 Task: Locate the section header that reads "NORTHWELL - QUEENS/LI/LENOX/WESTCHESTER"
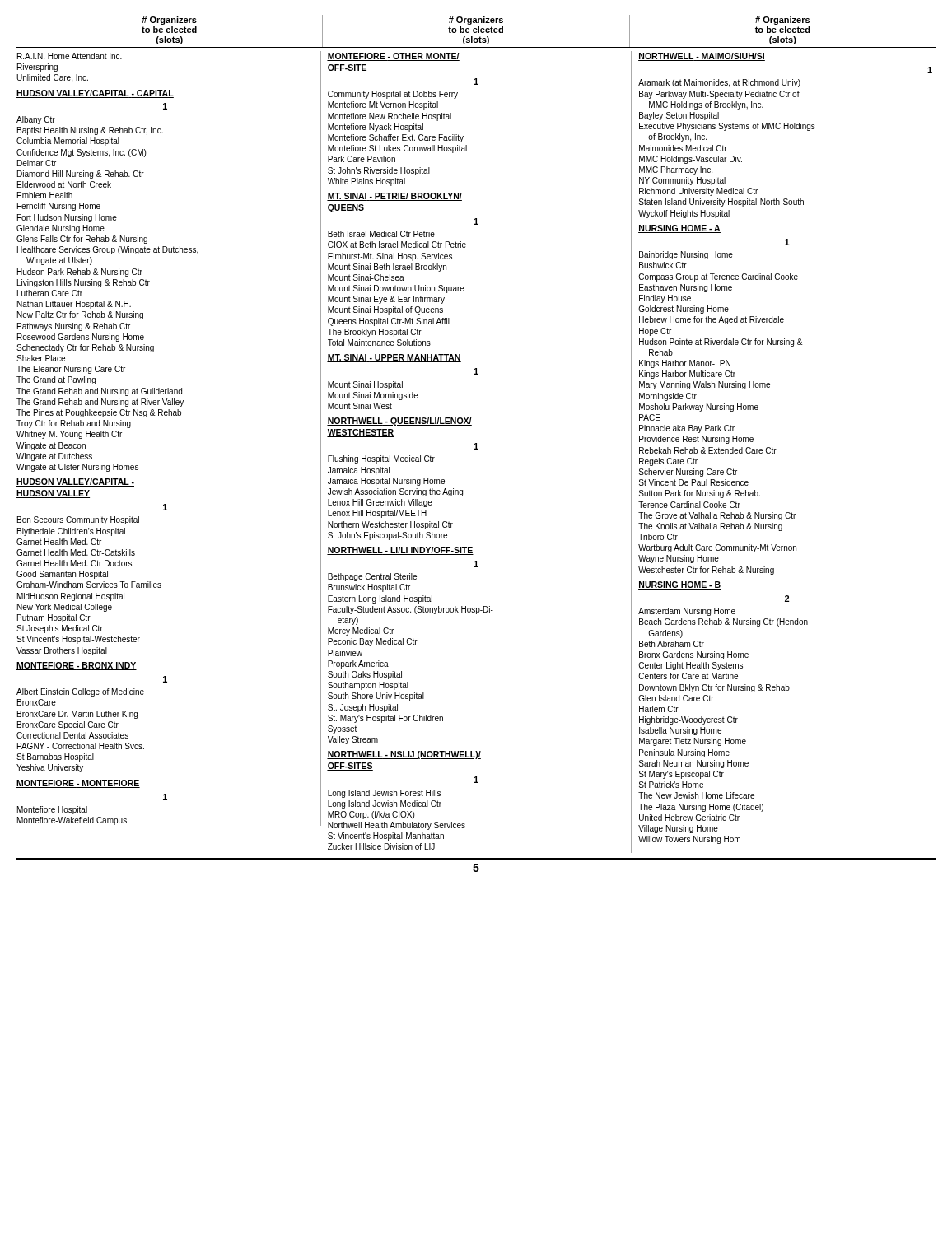(399, 427)
